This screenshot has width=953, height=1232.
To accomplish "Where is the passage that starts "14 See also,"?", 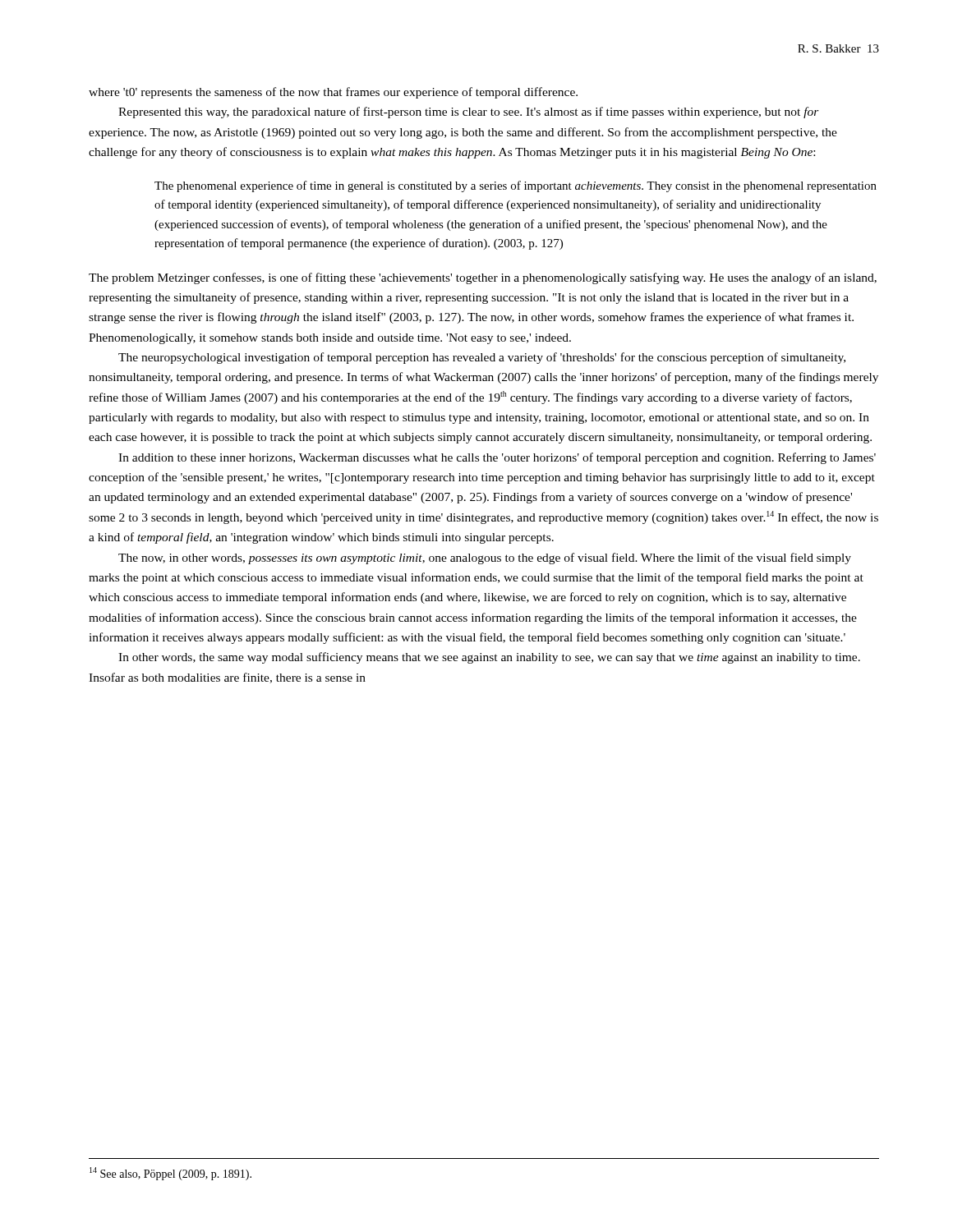I will click(170, 1174).
